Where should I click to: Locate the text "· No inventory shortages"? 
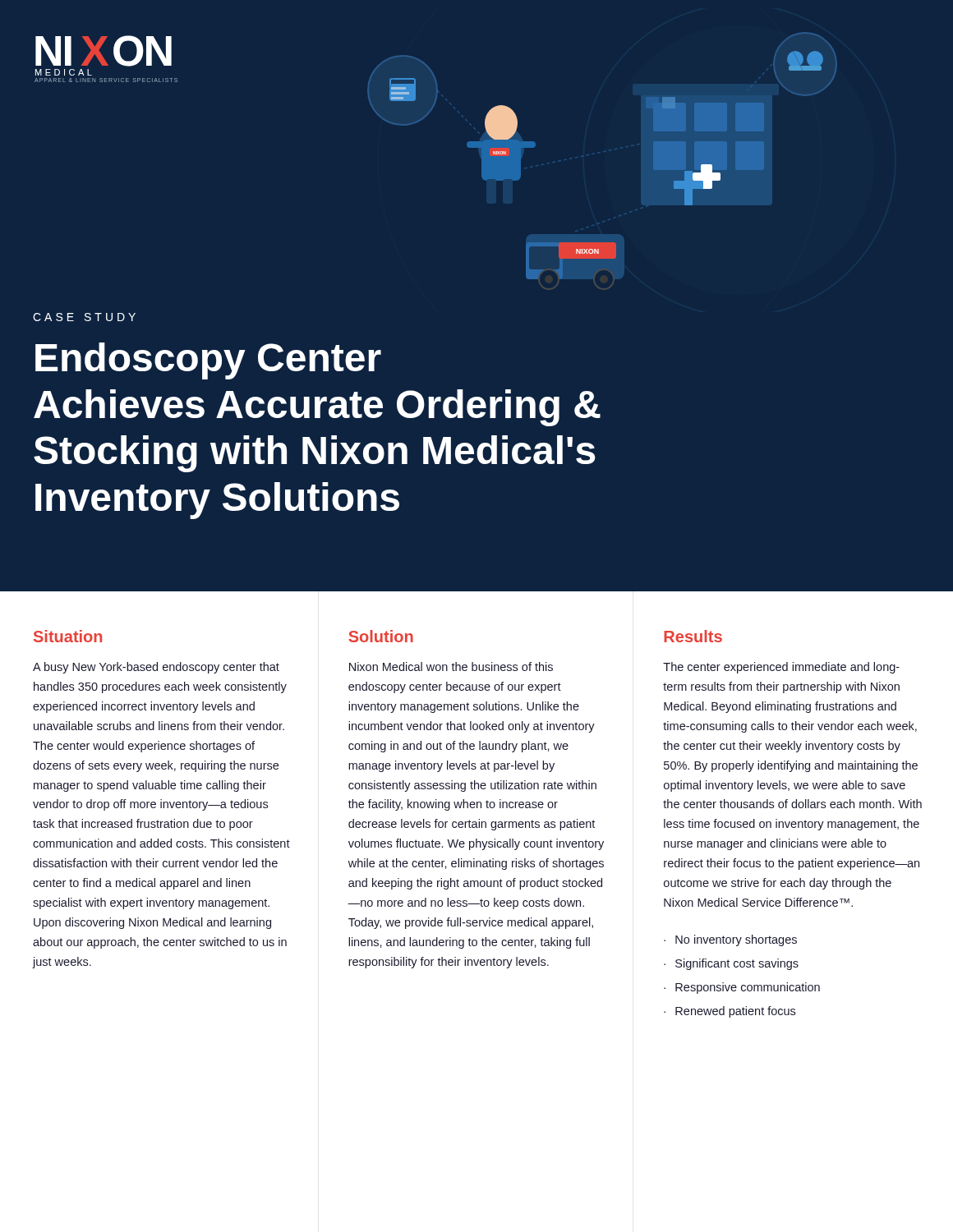tap(730, 940)
